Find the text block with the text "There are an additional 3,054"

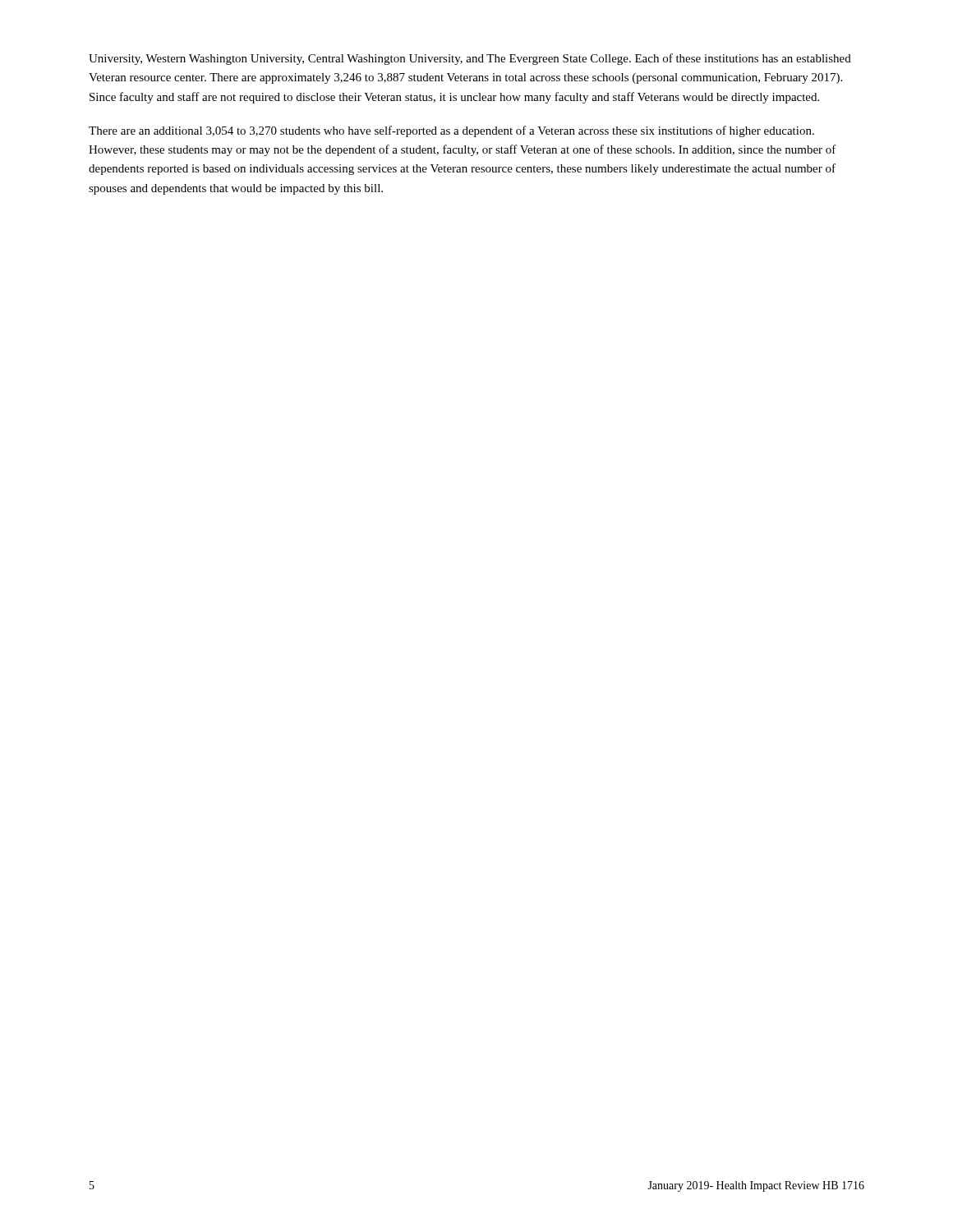click(x=462, y=159)
